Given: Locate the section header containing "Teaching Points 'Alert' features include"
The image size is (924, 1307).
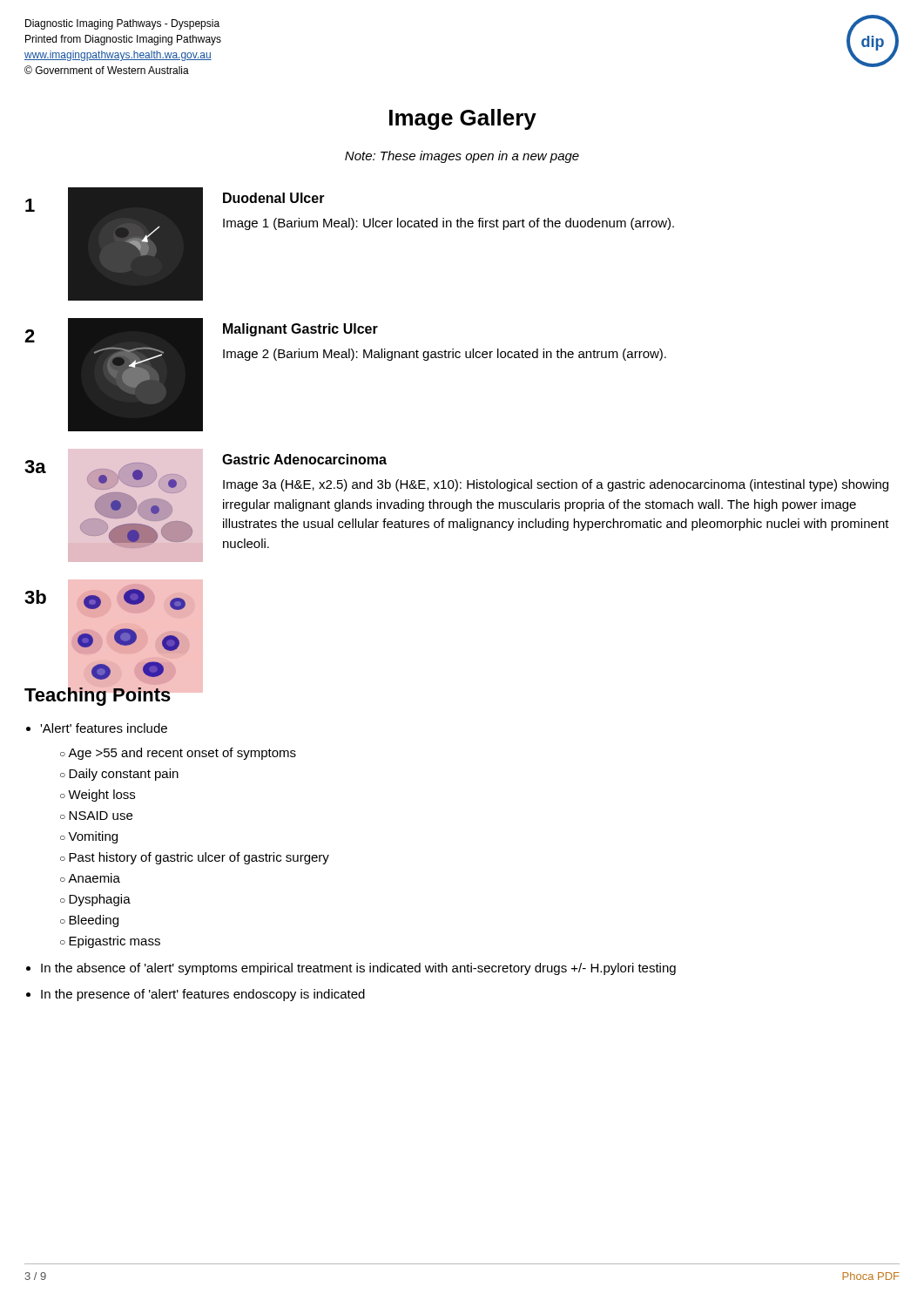Looking at the screenshot, I should click(98, 694).
